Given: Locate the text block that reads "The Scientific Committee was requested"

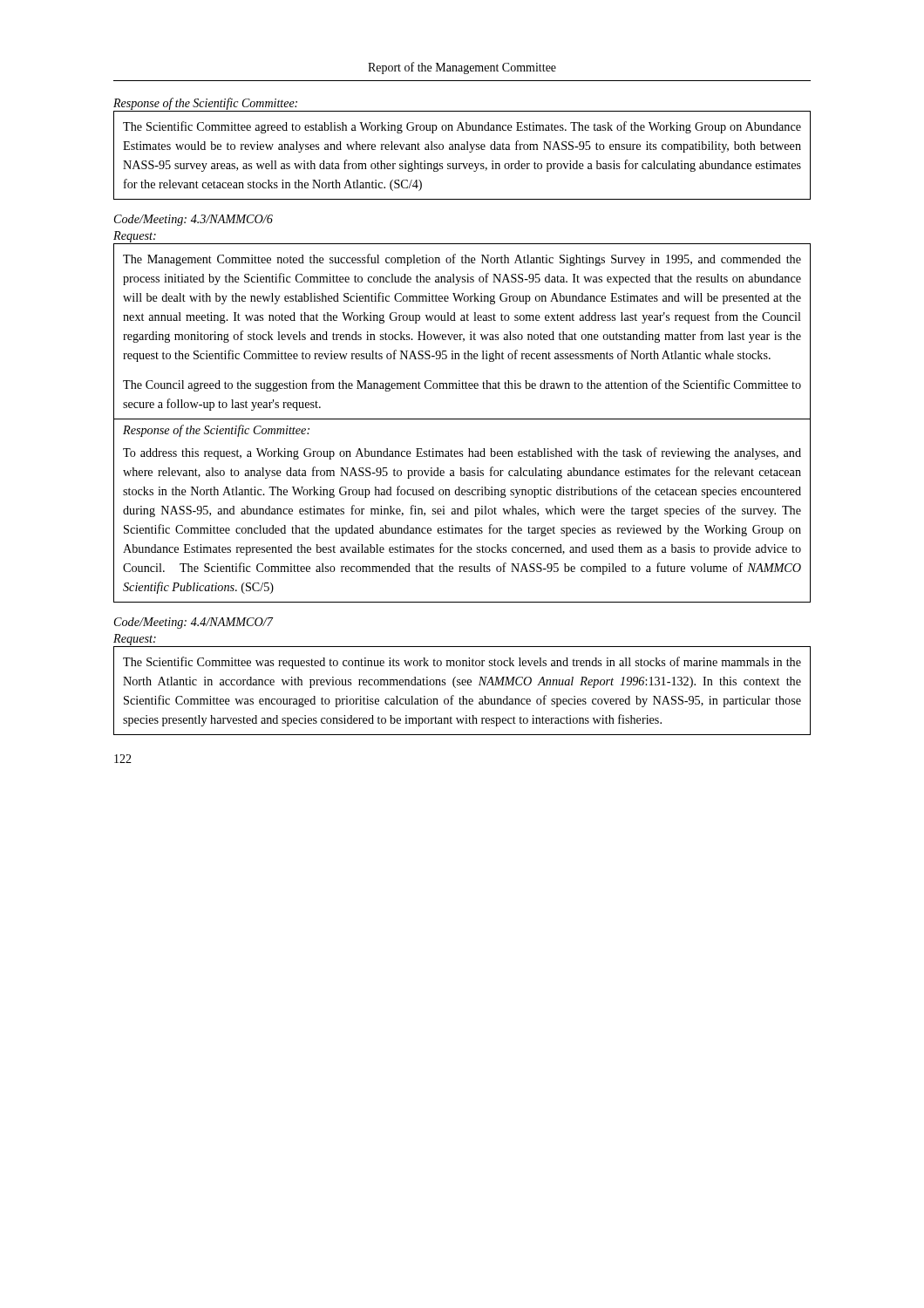Looking at the screenshot, I should [x=462, y=691].
